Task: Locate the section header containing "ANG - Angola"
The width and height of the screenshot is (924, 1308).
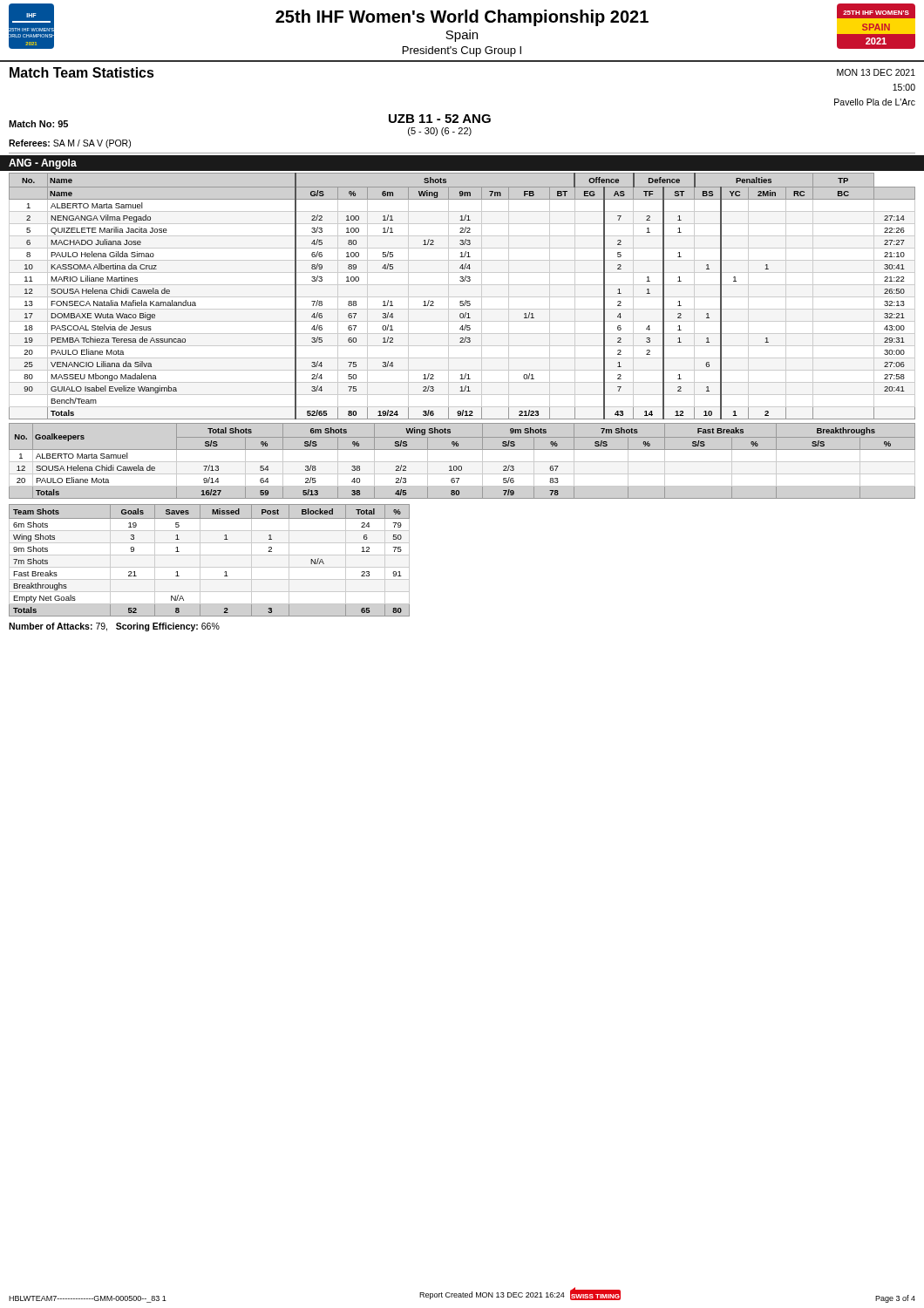Action: click(43, 163)
